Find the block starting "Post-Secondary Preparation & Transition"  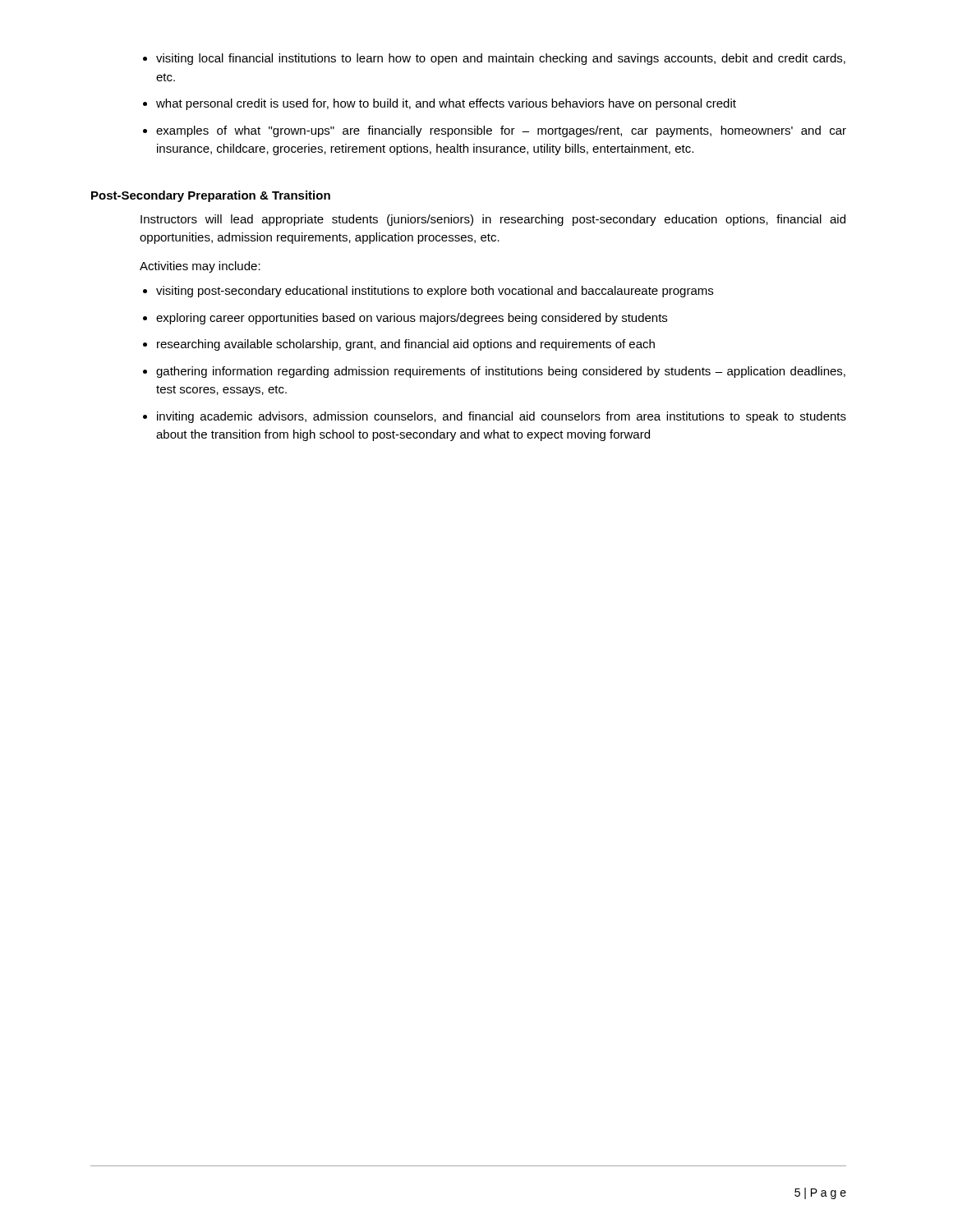pyautogui.click(x=211, y=195)
